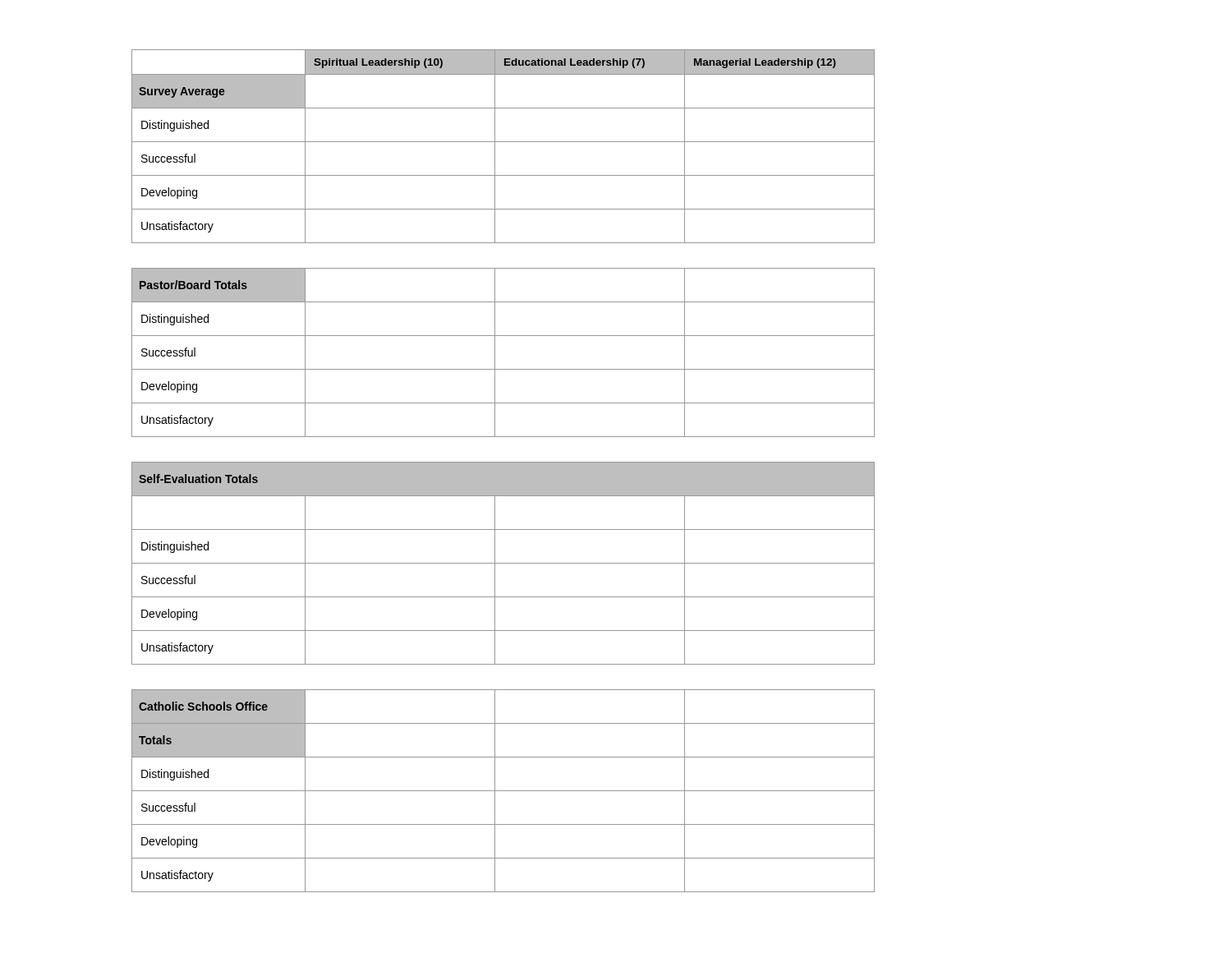This screenshot has width=1232, height=953.
Task: Select the table that reads "Catholic Schools Office"
Action: coord(468,791)
